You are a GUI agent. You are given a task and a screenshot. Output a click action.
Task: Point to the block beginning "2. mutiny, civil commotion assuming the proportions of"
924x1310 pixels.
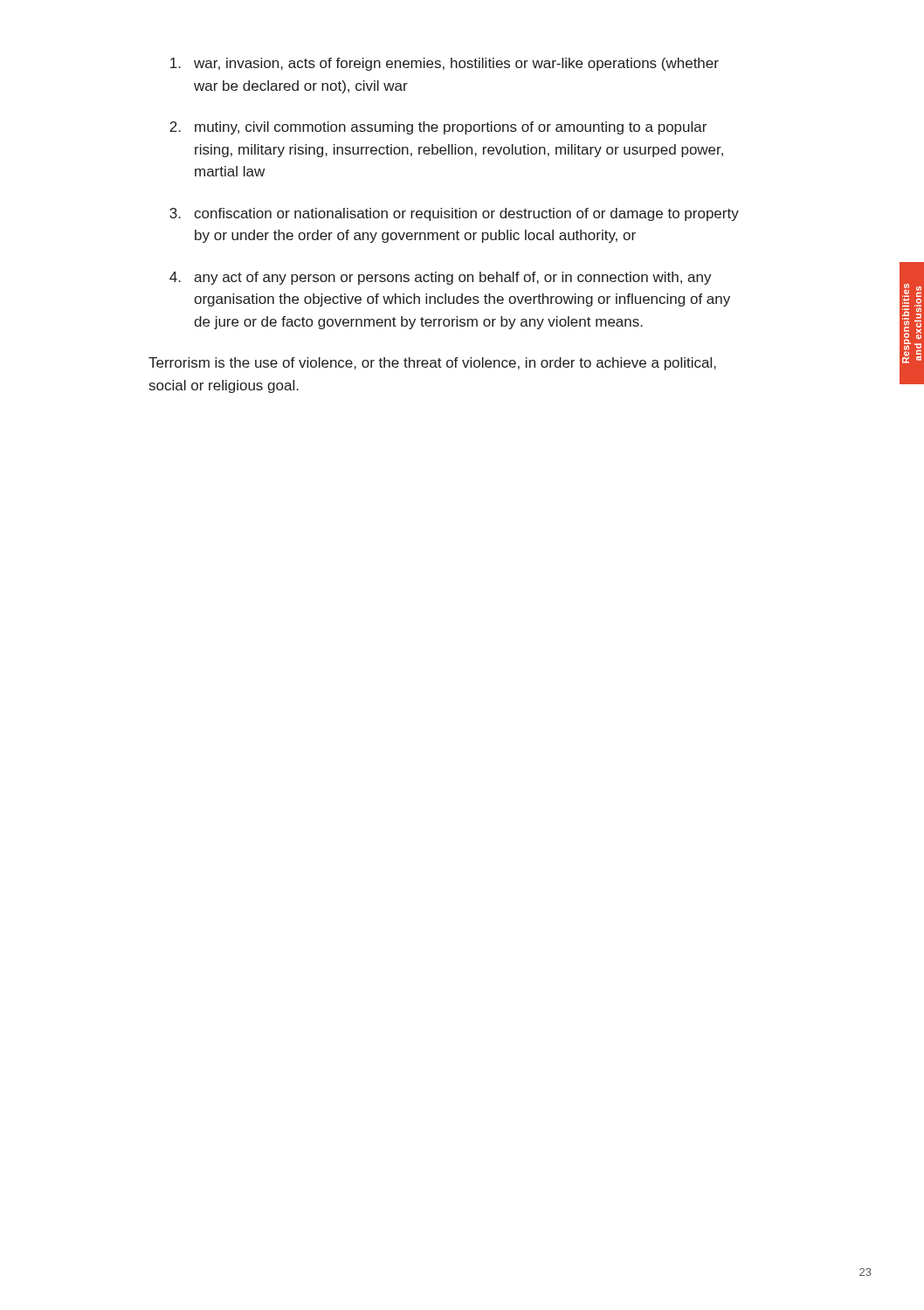445,150
